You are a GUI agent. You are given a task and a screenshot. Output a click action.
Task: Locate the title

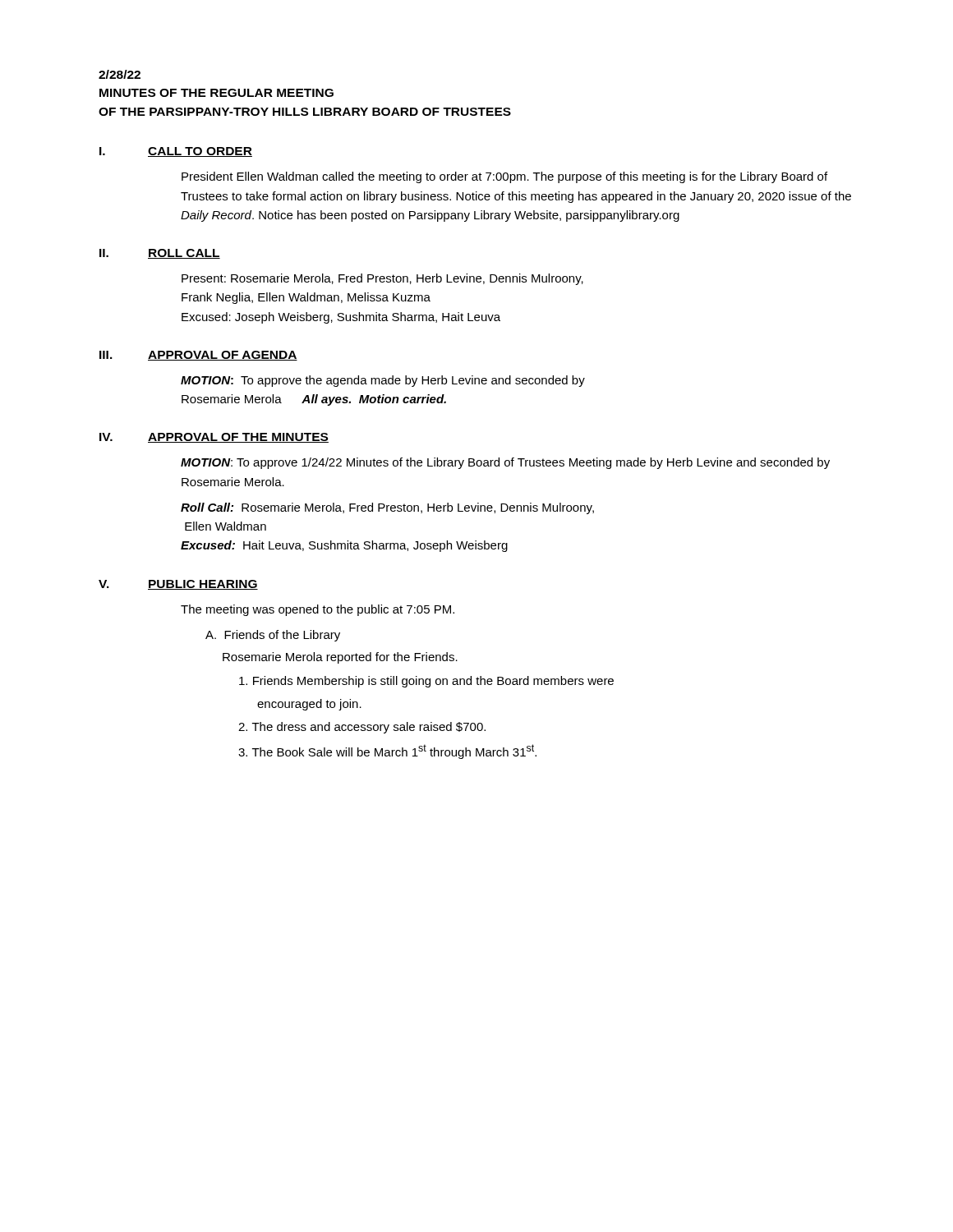coord(476,93)
